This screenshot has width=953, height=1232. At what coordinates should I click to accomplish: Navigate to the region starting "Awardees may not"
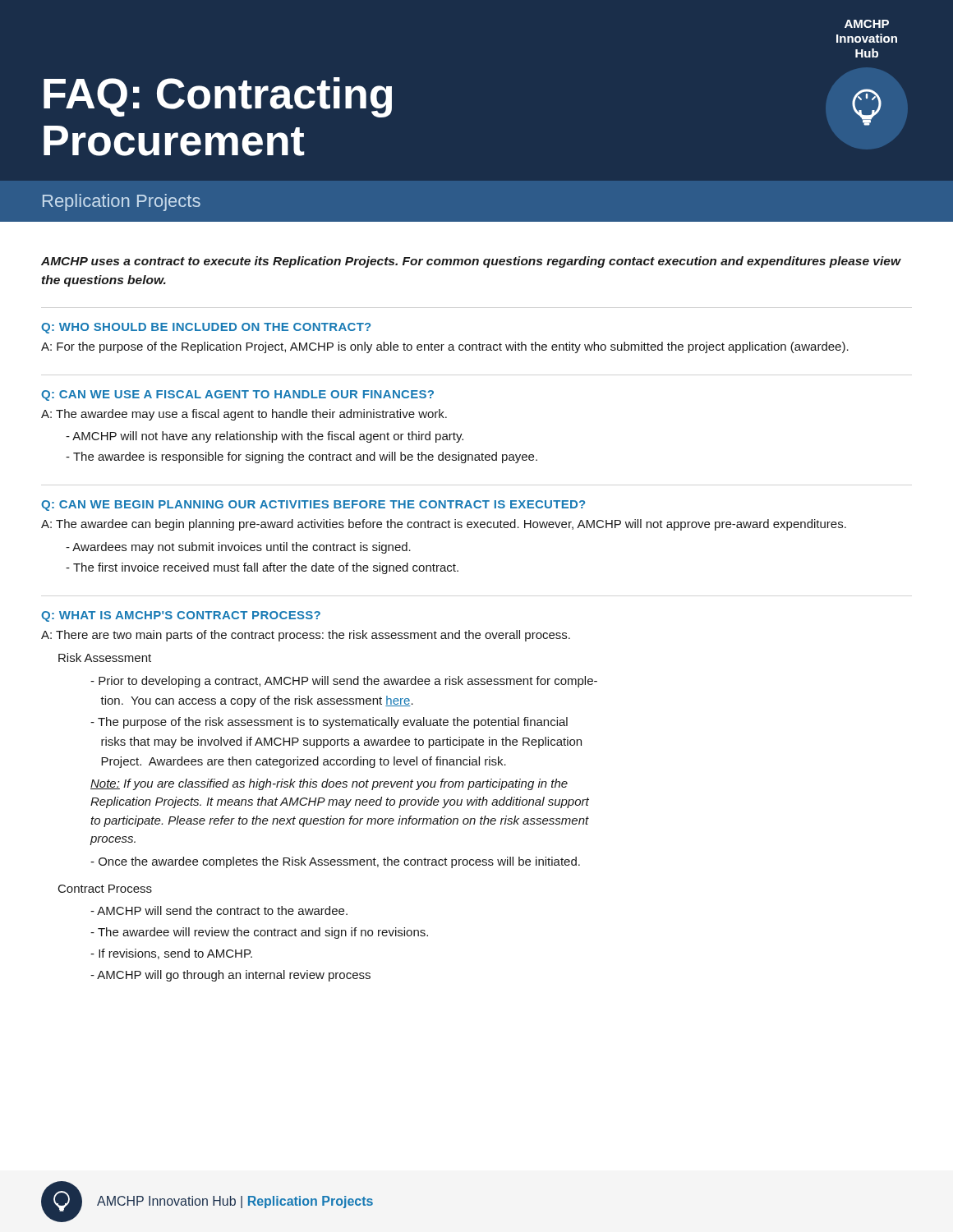[x=242, y=546]
